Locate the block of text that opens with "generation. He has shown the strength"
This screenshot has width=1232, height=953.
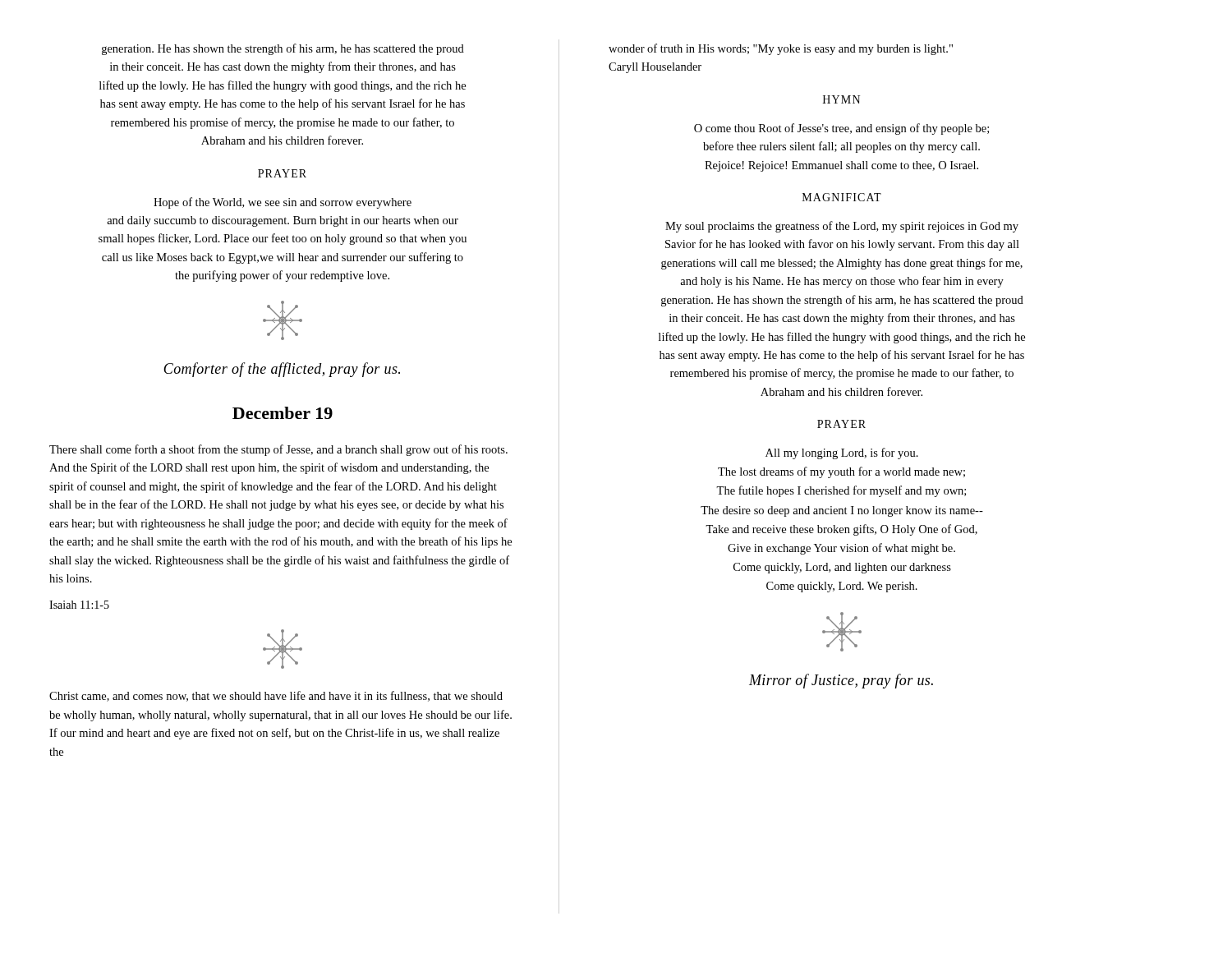pyautogui.click(x=283, y=95)
